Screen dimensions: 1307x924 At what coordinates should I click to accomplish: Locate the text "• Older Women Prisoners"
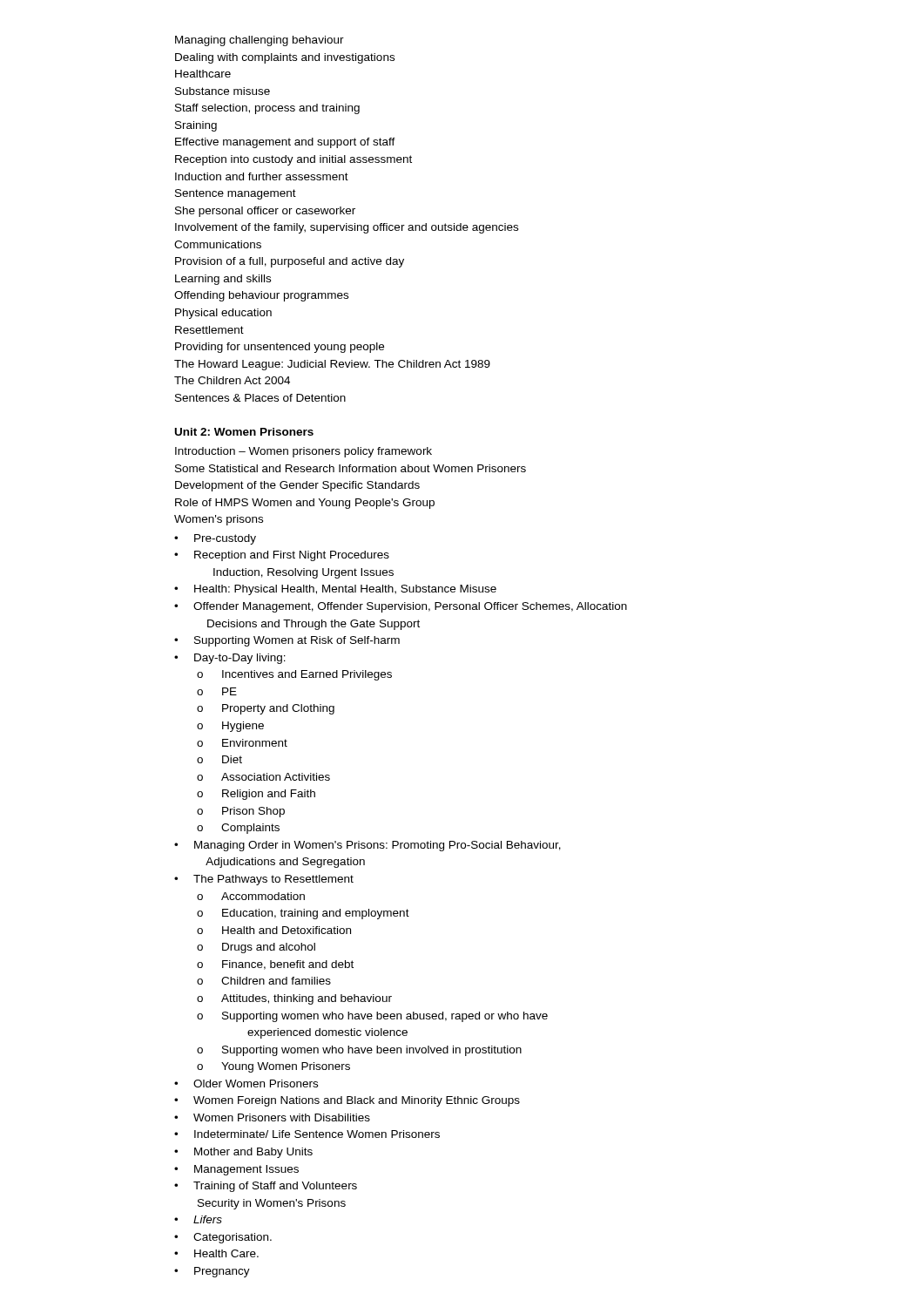[x=246, y=1084]
